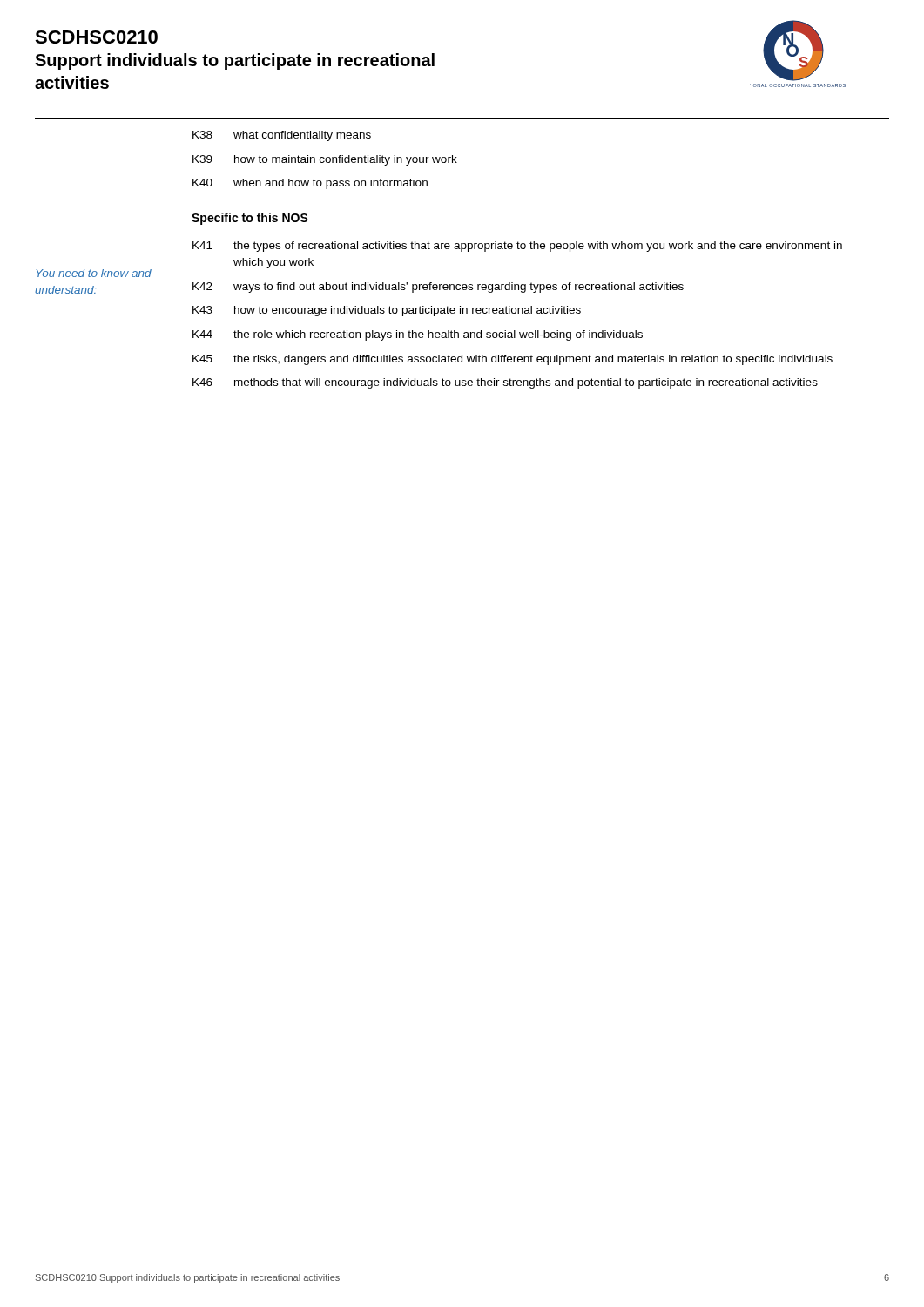This screenshot has height=1307, width=924.
Task: Select the text block starting "K46 methods that"
Action: [x=532, y=382]
